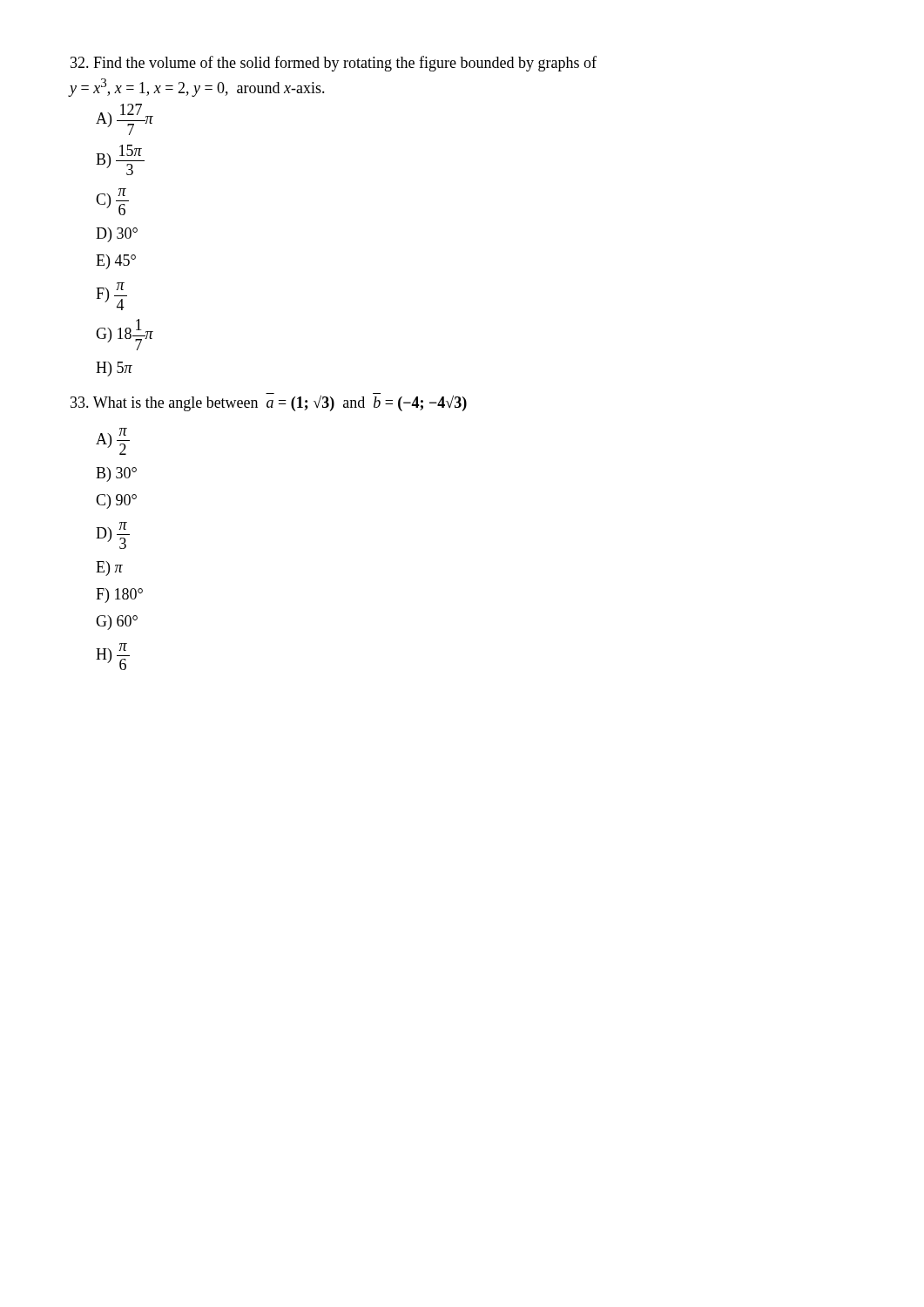This screenshot has width=924, height=1307.
Task: Select the list item containing "G) 60°"
Action: click(x=117, y=621)
